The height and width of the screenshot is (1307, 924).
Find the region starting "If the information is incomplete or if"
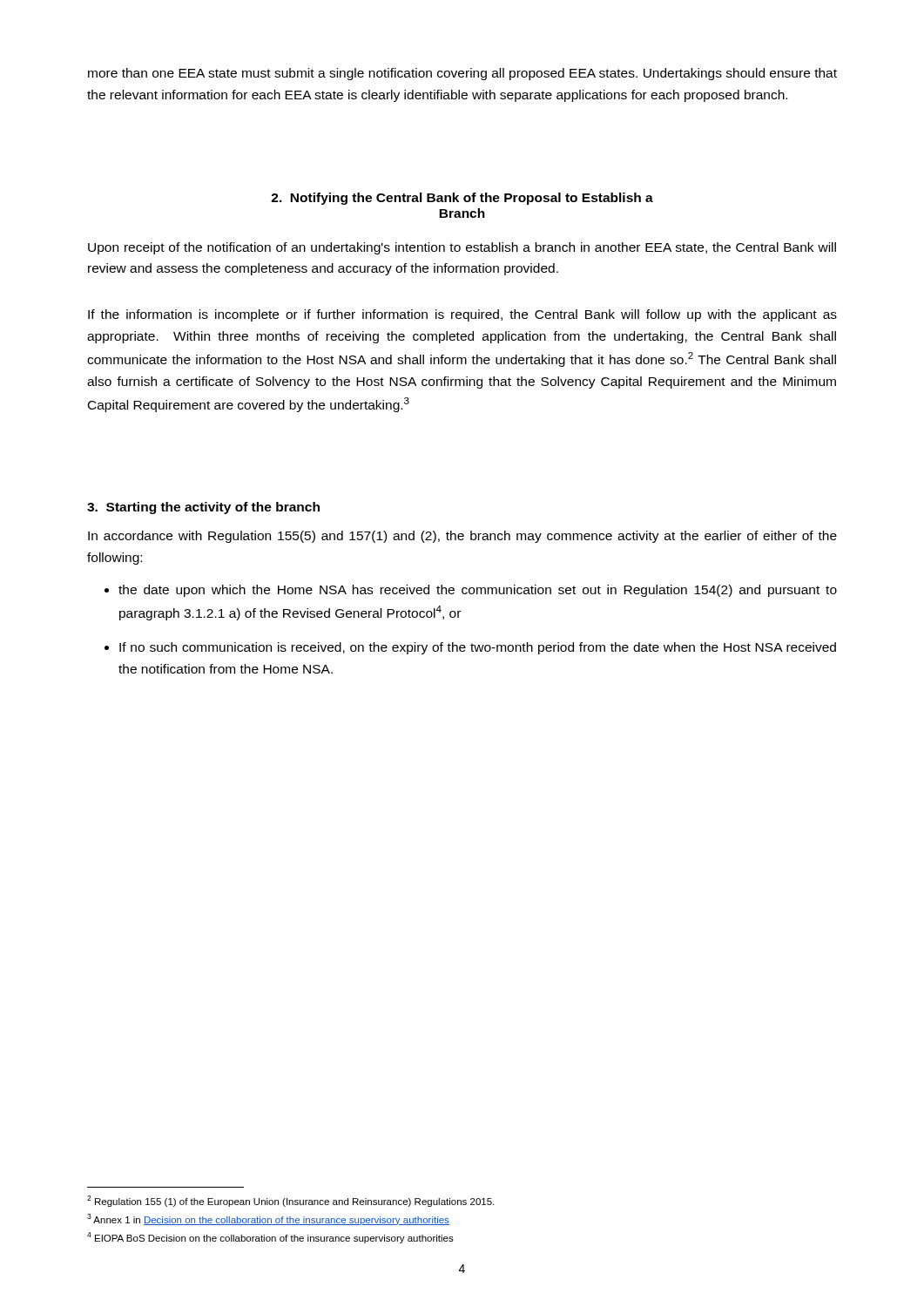click(x=462, y=359)
